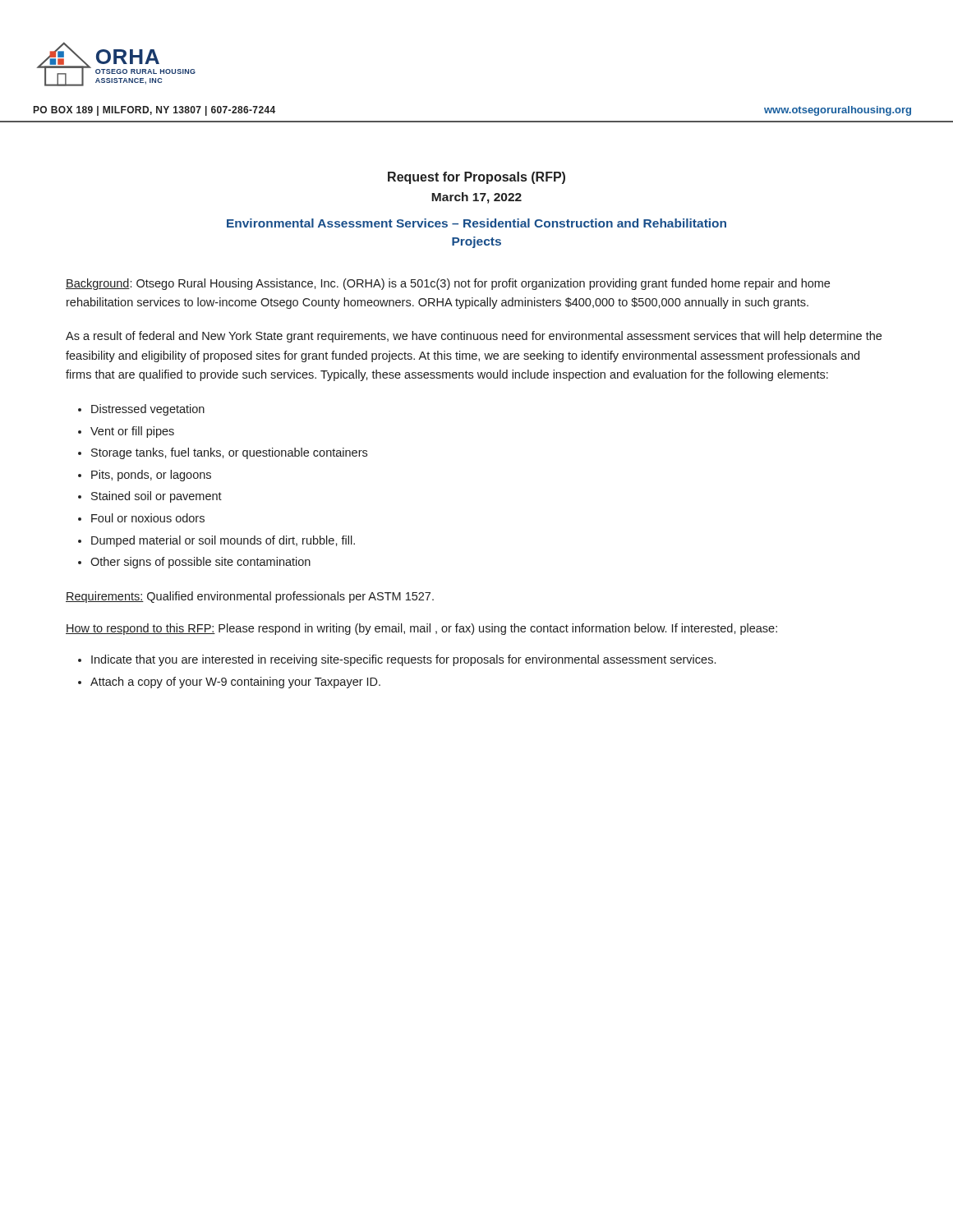Select the element starting "Vent or fill pipes"
This screenshot has width=953, height=1232.
[132, 431]
